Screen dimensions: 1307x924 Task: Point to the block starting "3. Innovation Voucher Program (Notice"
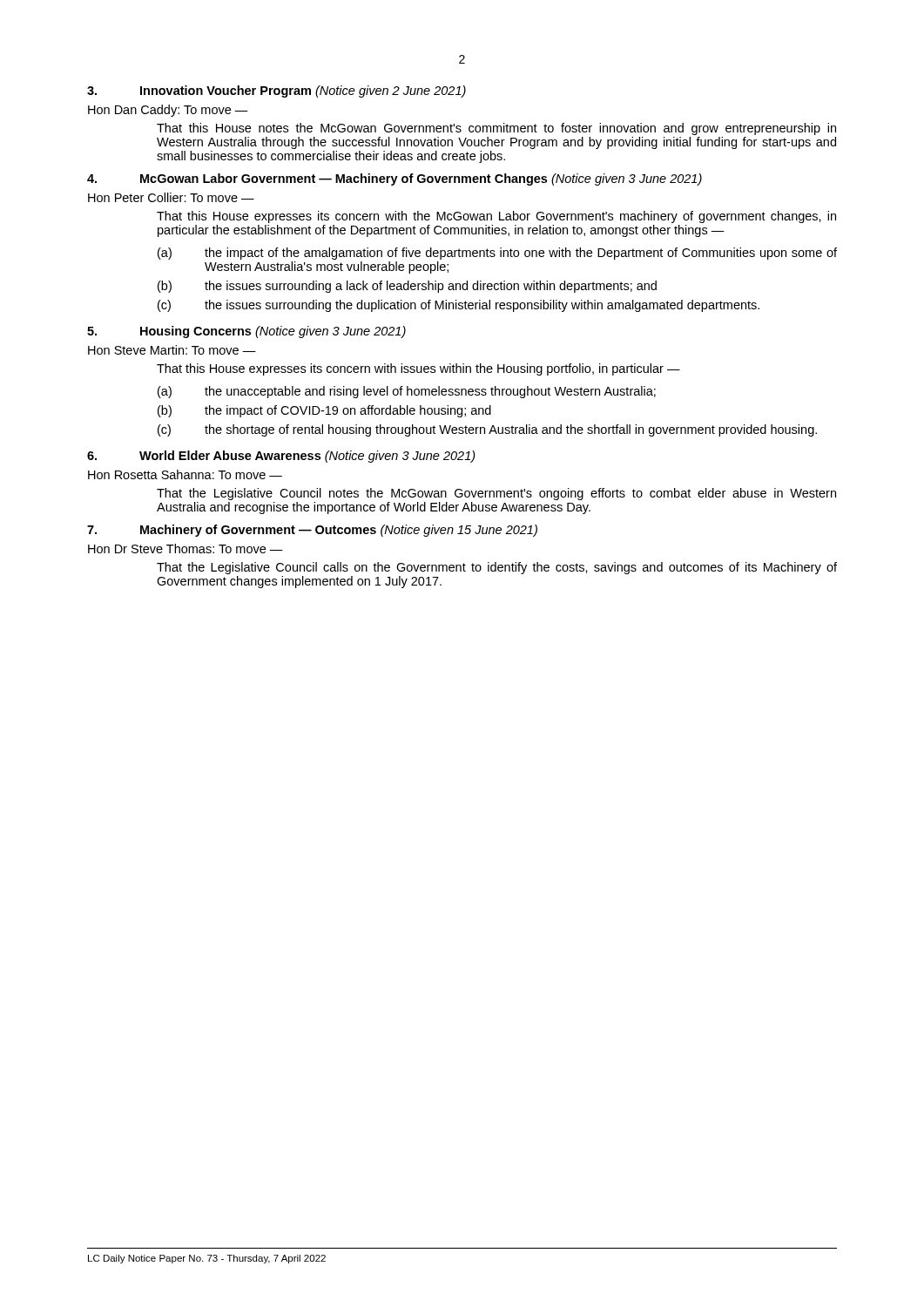[277, 91]
